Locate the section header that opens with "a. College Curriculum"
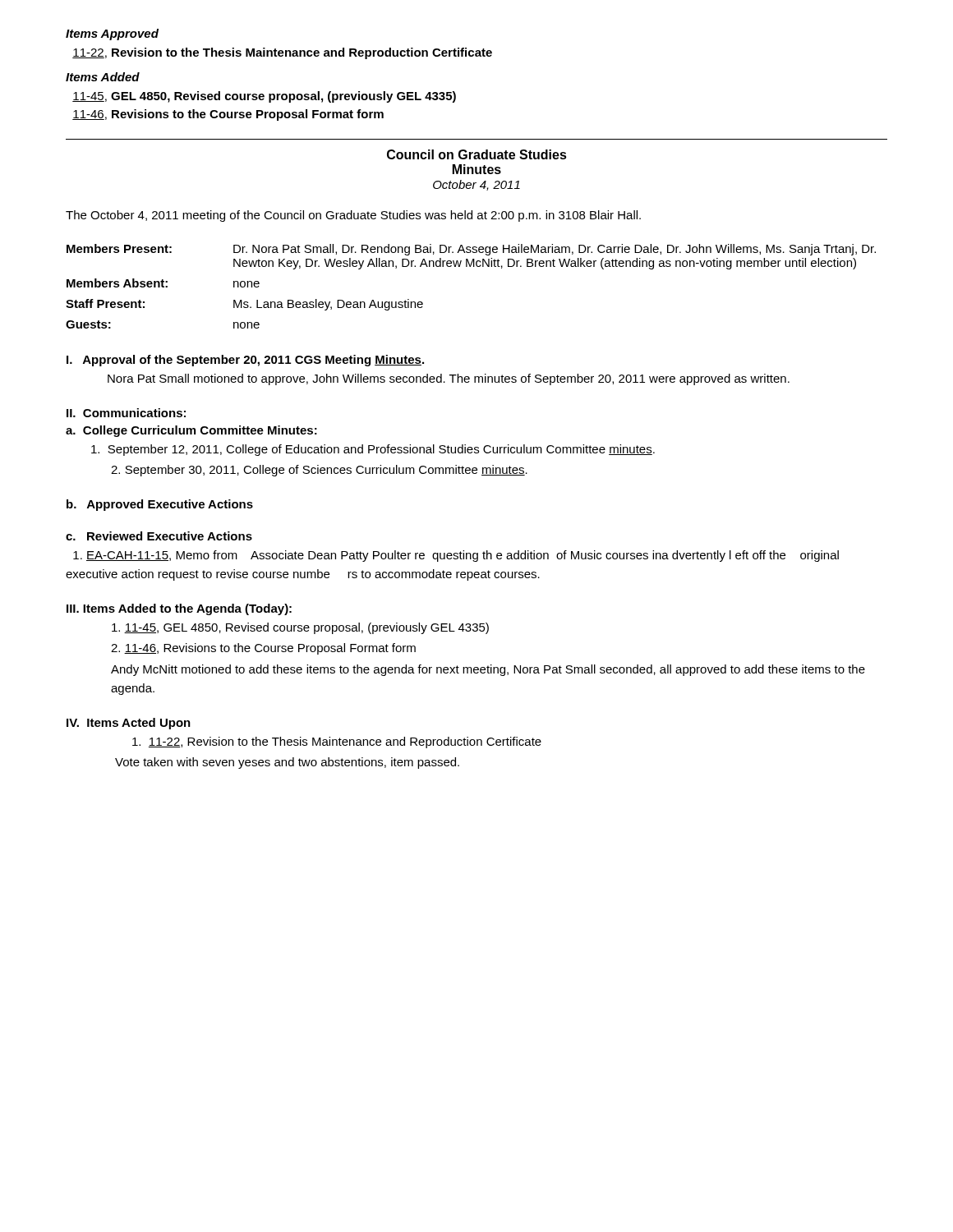953x1232 pixels. coord(192,430)
